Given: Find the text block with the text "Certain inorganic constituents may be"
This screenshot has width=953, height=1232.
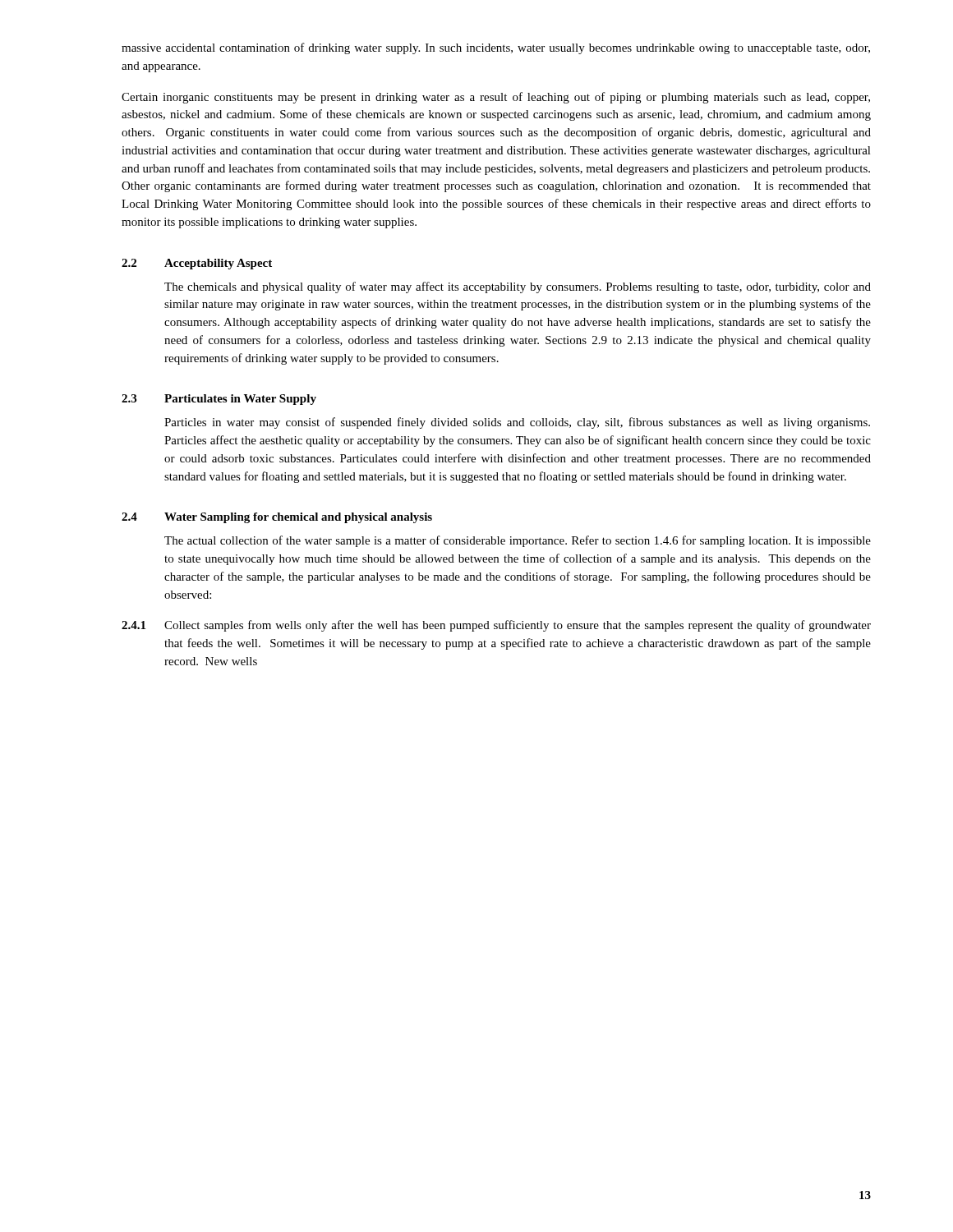Looking at the screenshot, I should point(496,160).
